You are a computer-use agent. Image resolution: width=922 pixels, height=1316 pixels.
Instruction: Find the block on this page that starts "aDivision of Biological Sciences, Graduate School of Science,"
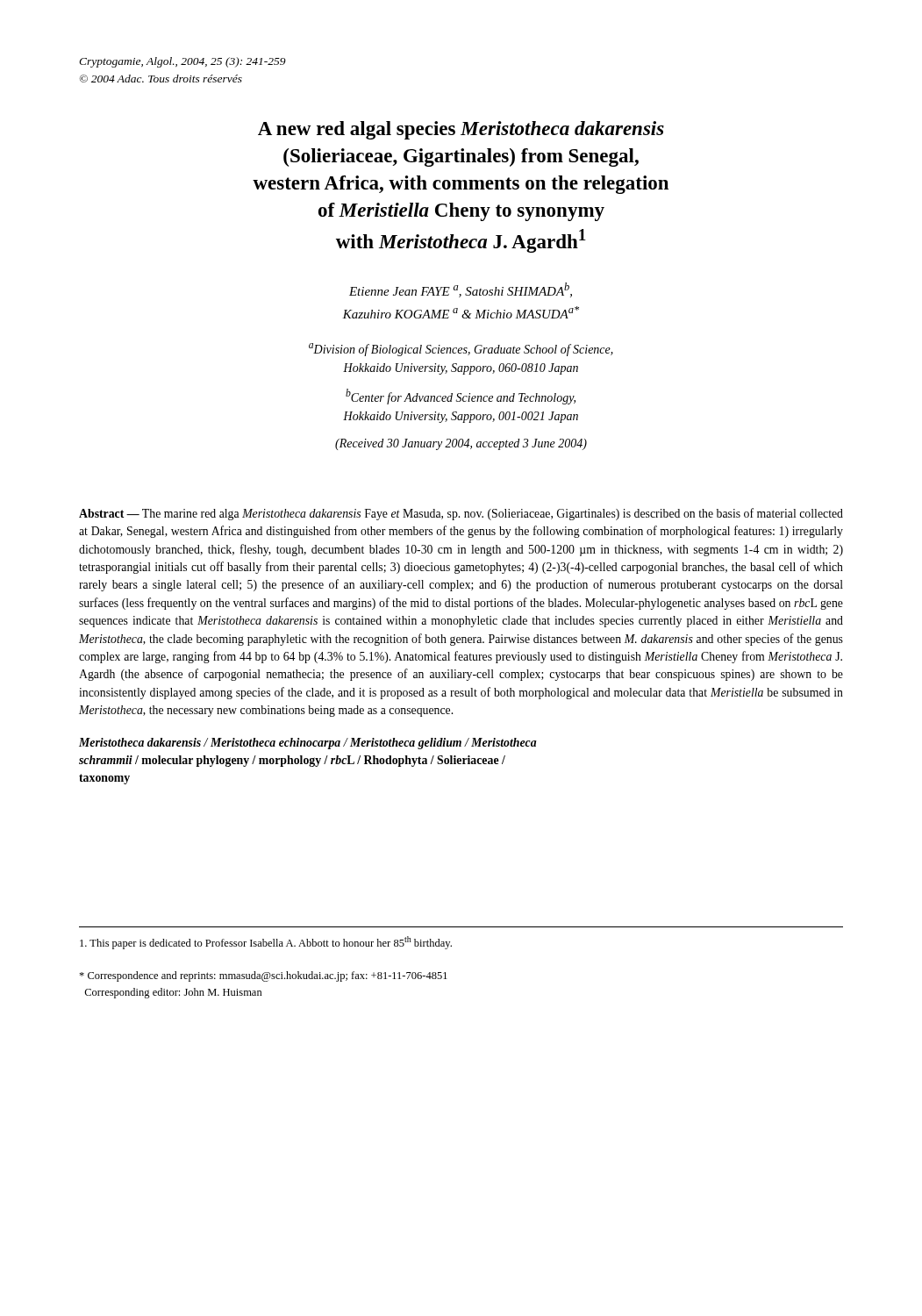pyautogui.click(x=461, y=357)
